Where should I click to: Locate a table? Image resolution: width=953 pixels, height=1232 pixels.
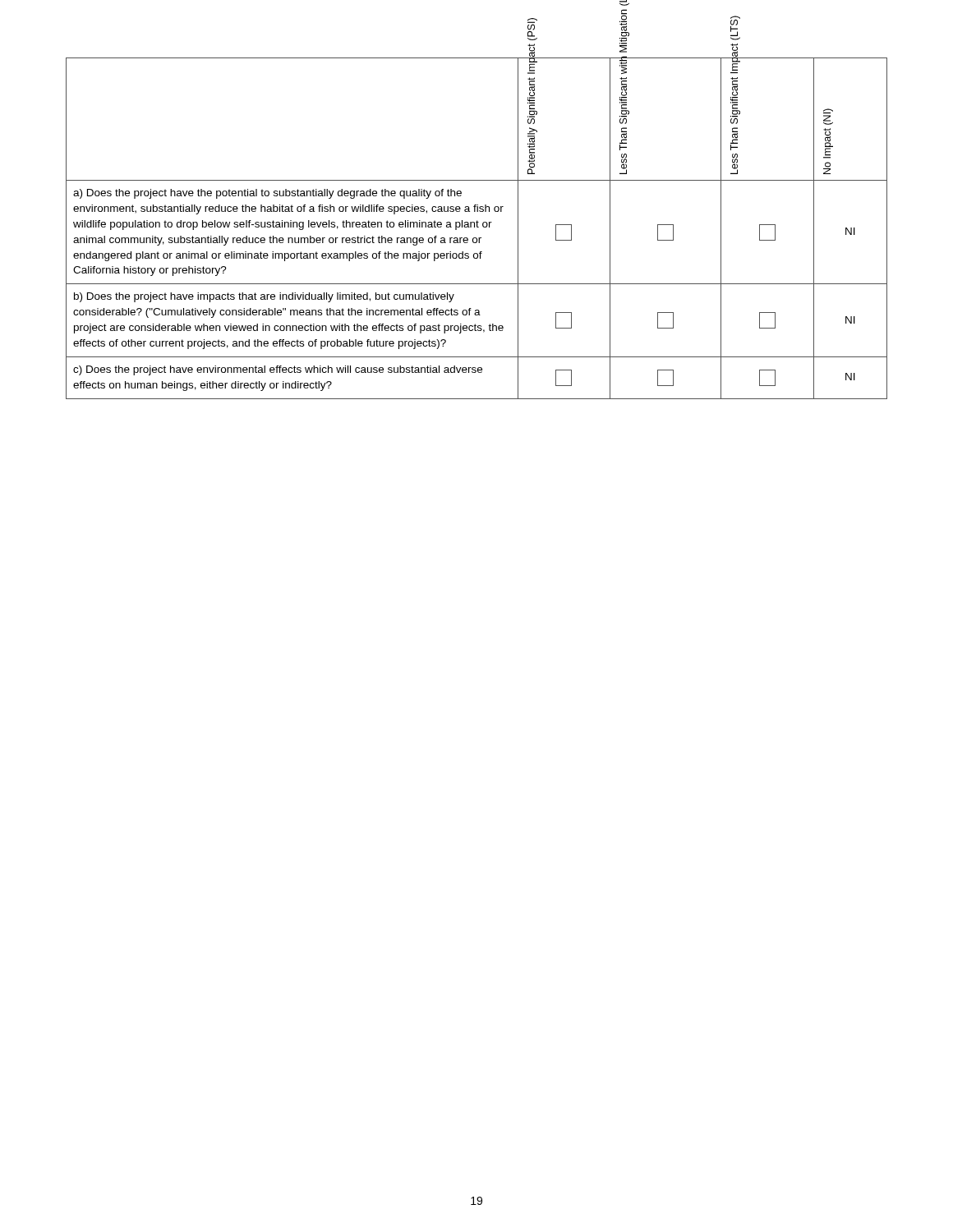[x=476, y=228]
